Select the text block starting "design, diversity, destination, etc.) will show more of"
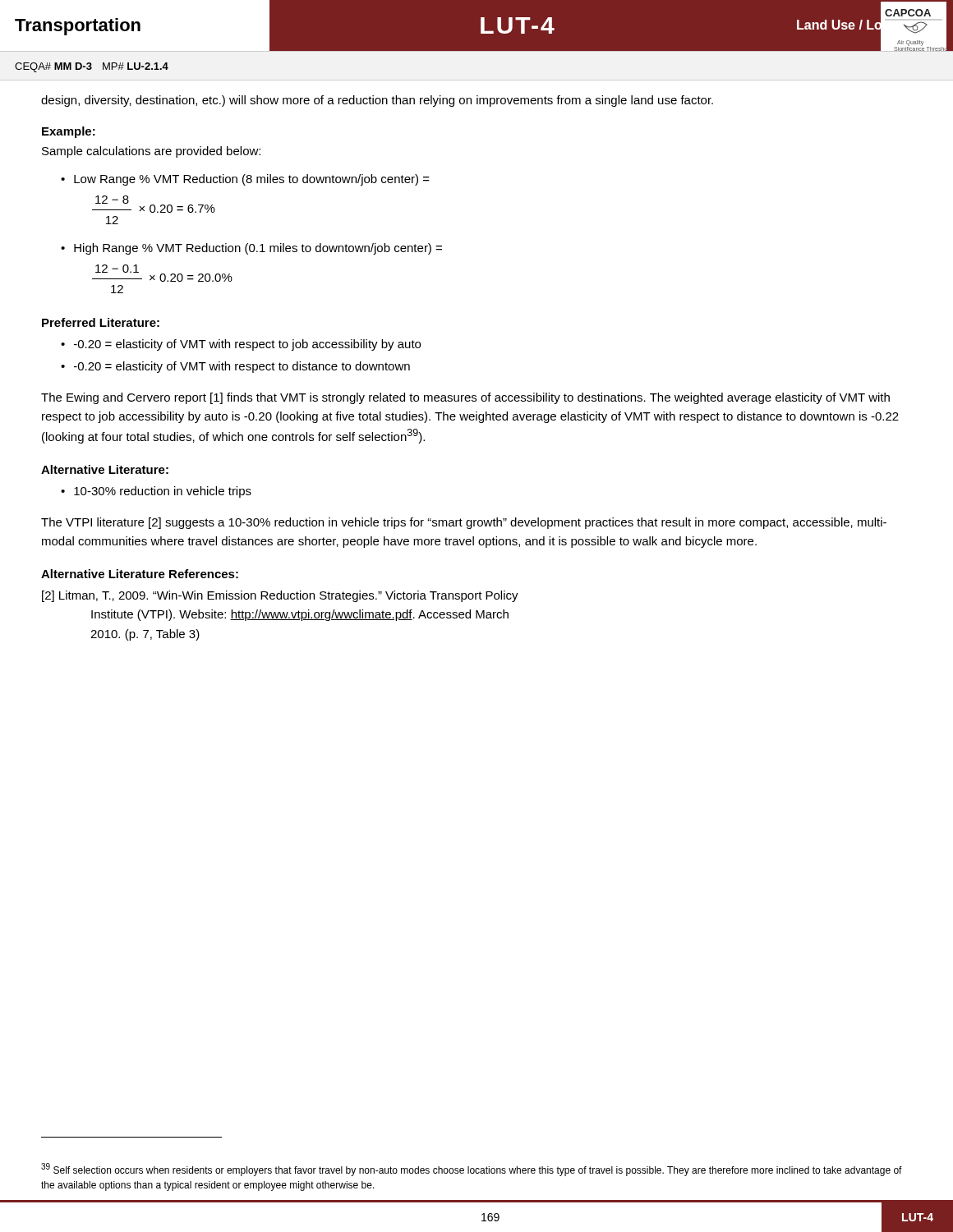953x1232 pixels. pos(378,100)
